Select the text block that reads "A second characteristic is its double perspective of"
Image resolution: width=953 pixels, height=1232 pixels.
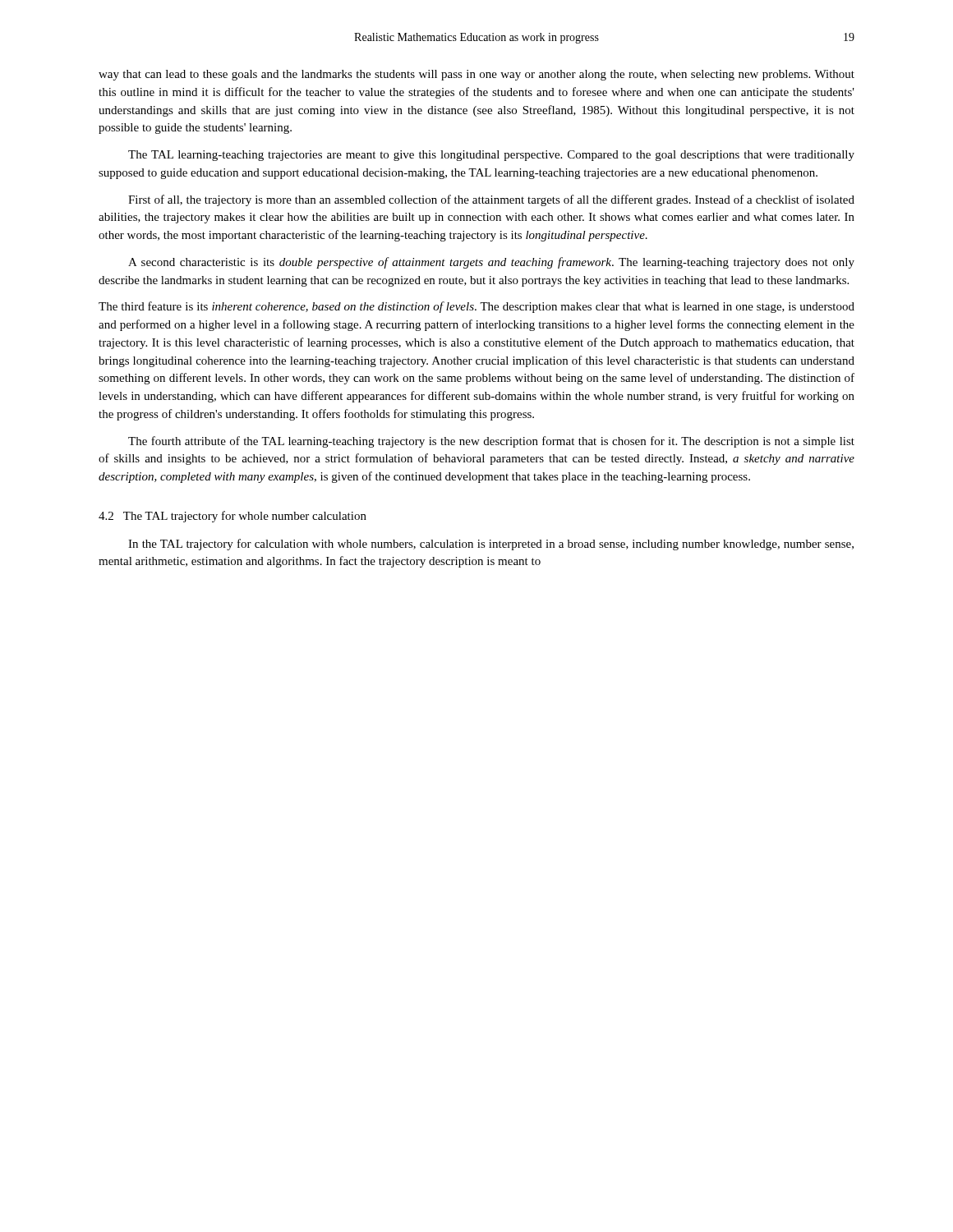tap(476, 271)
